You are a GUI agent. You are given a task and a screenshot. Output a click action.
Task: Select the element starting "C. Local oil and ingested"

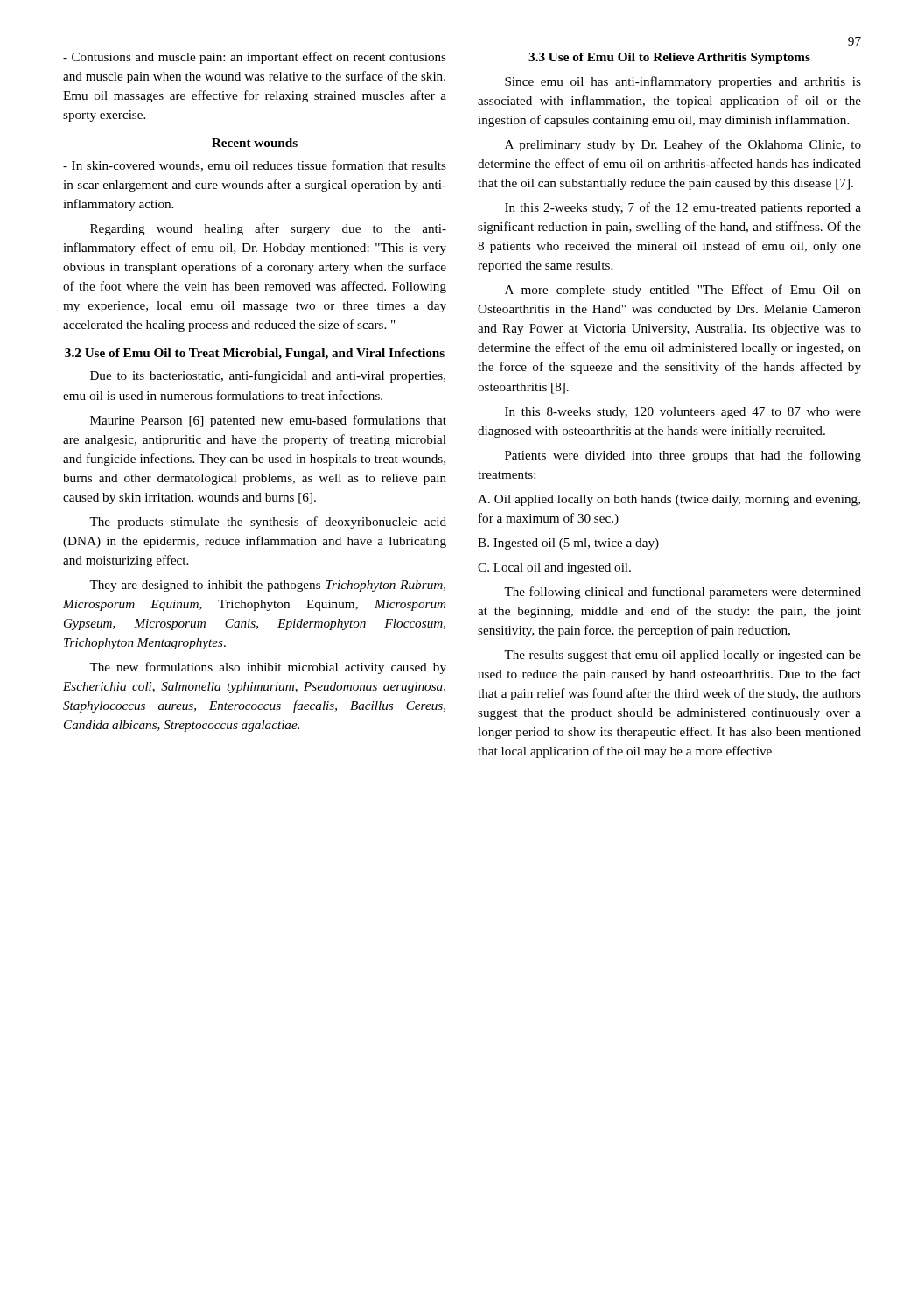[554, 569]
